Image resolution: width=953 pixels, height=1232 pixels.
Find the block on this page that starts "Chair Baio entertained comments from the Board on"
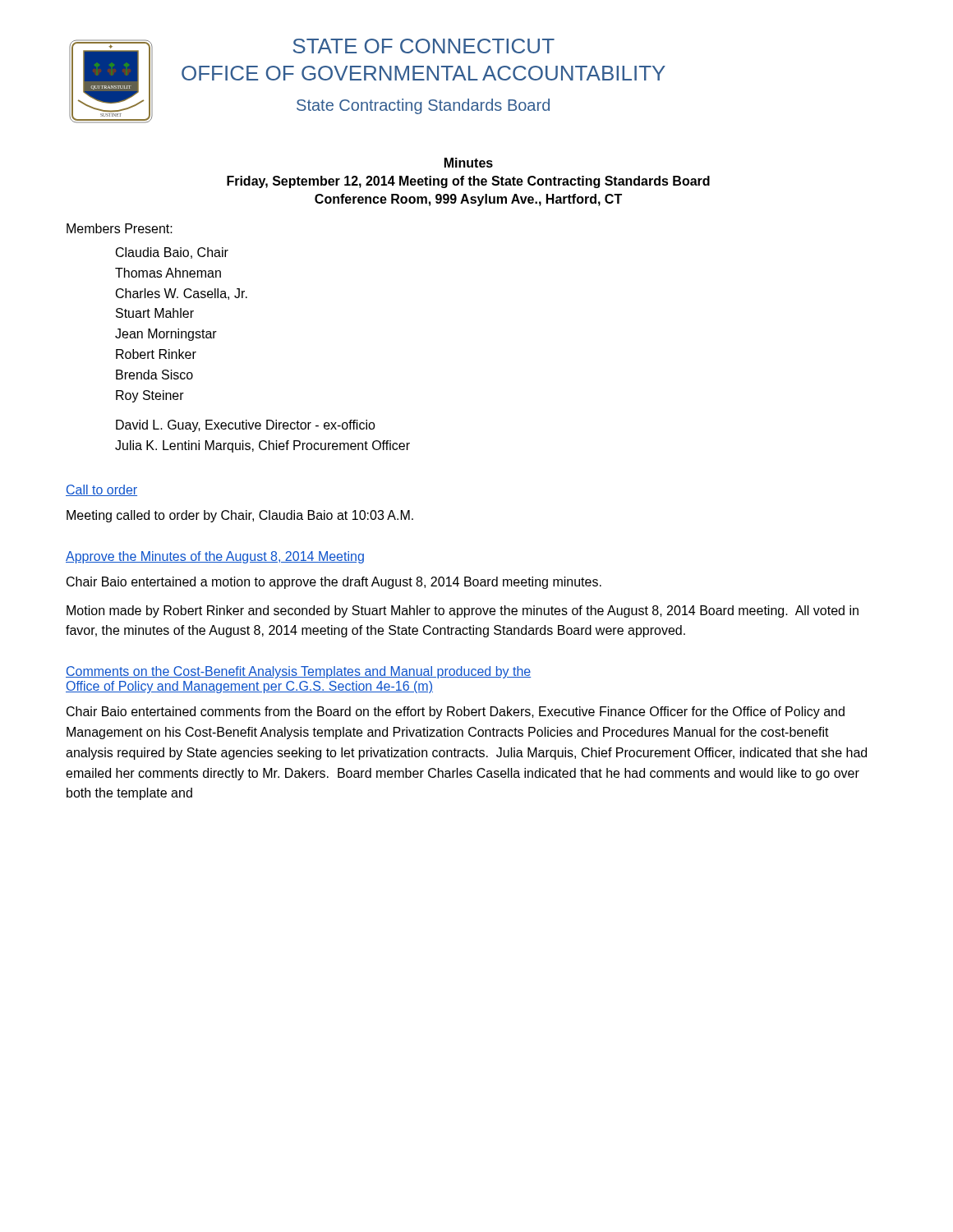[x=467, y=753]
